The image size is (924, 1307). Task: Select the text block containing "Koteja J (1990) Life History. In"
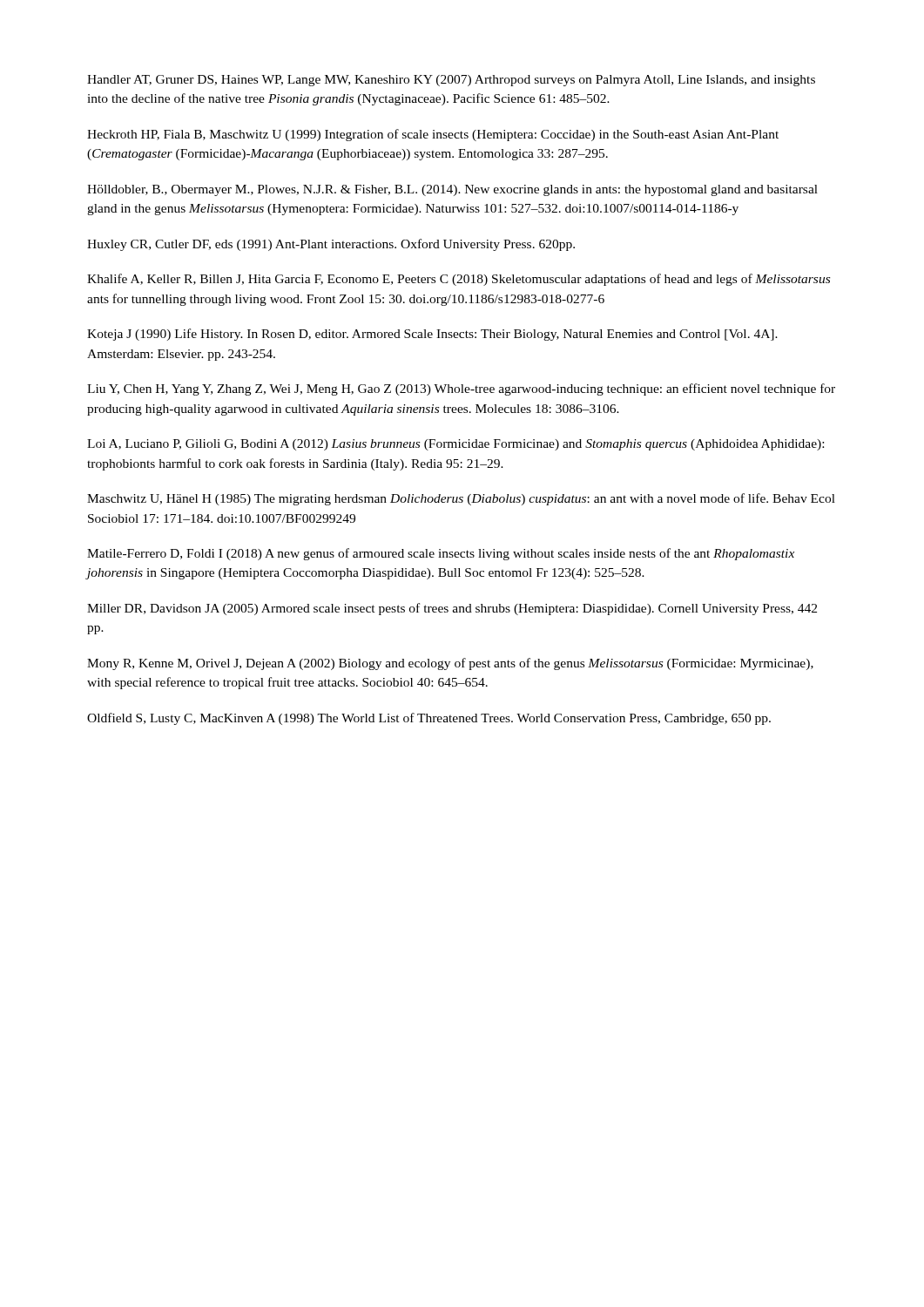tap(462, 344)
